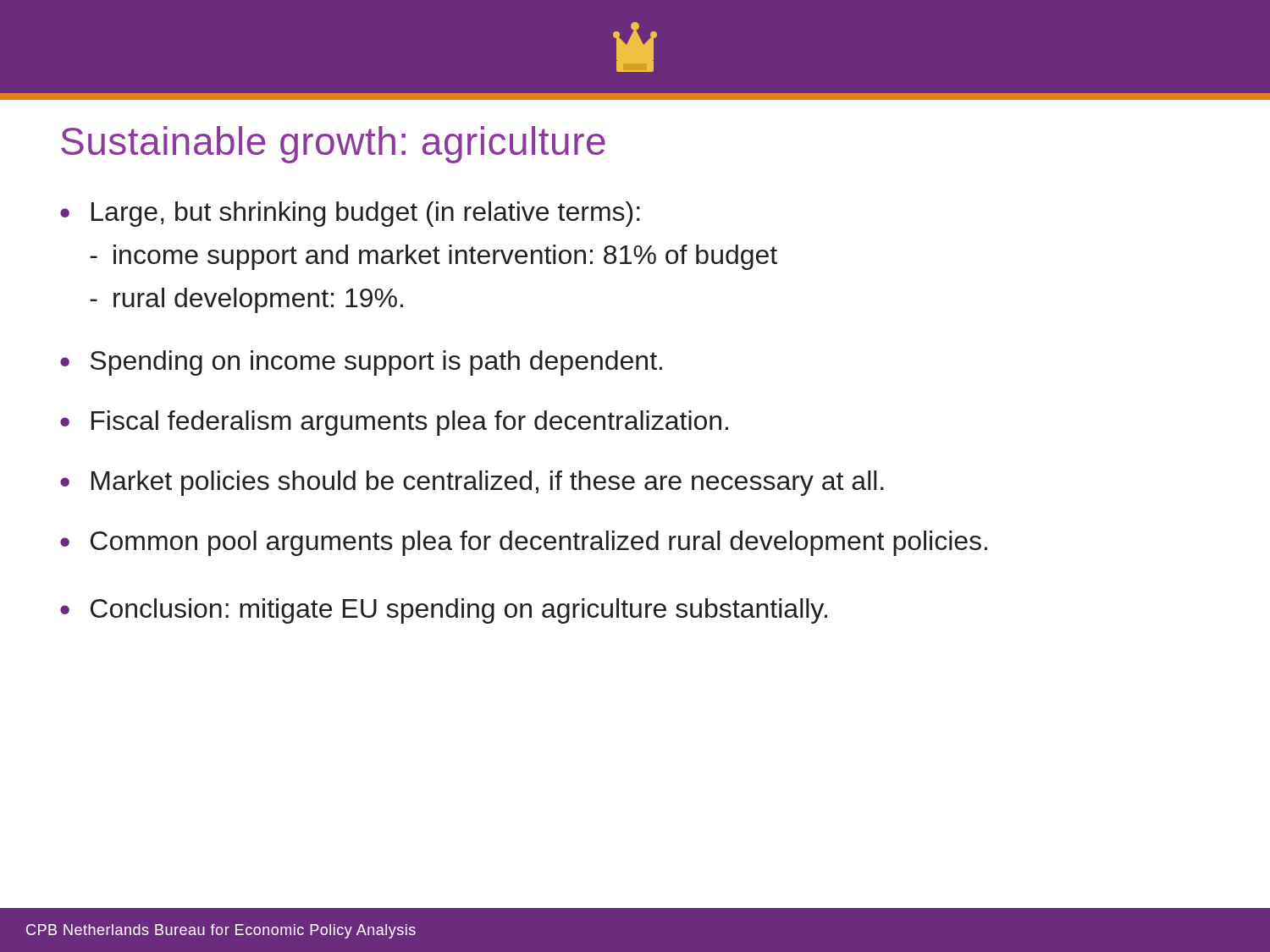Find the logo

pyautogui.click(x=635, y=47)
